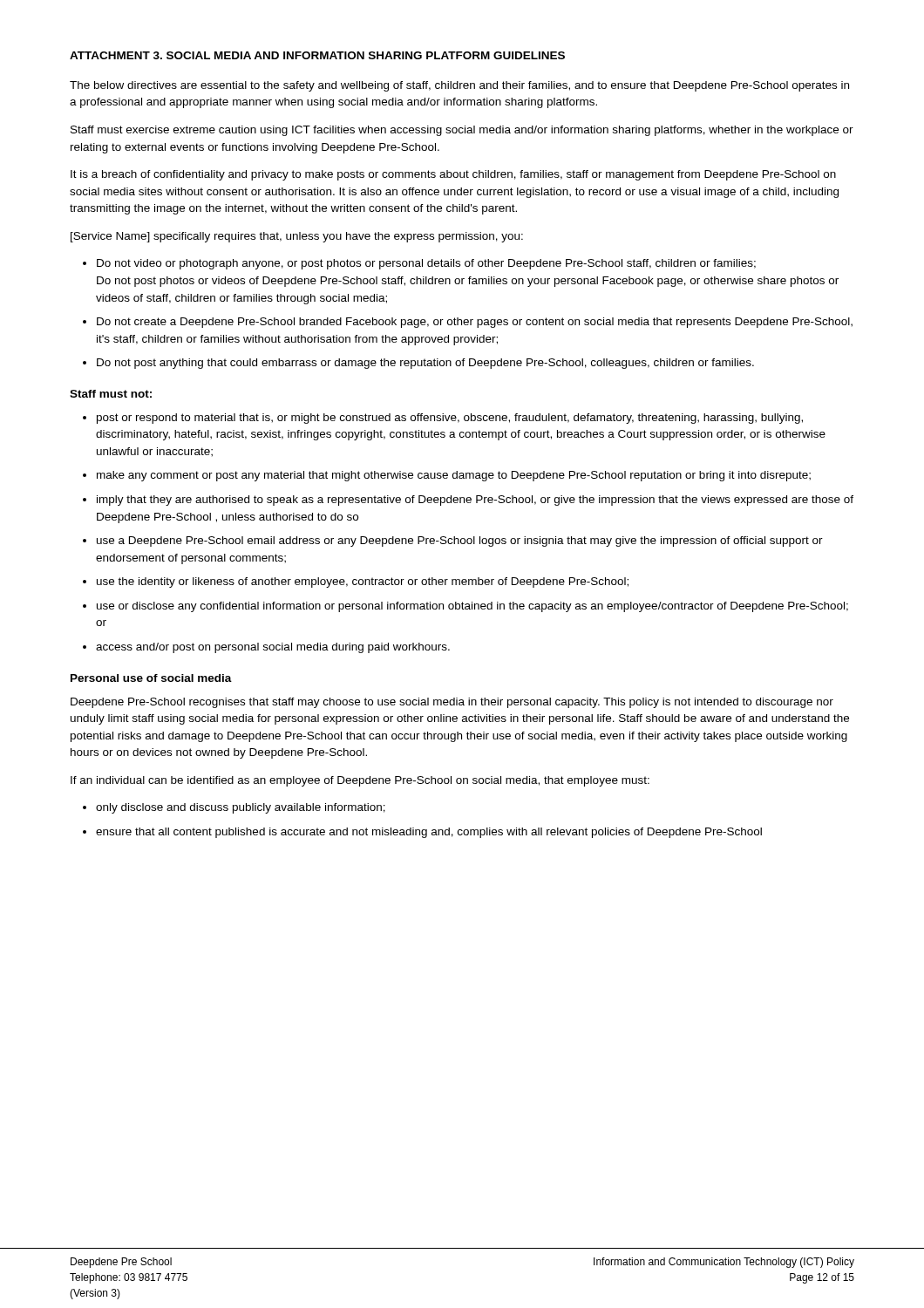Click on the element starting "Do not post anything that could"
Viewport: 924px width, 1308px height.
[425, 362]
